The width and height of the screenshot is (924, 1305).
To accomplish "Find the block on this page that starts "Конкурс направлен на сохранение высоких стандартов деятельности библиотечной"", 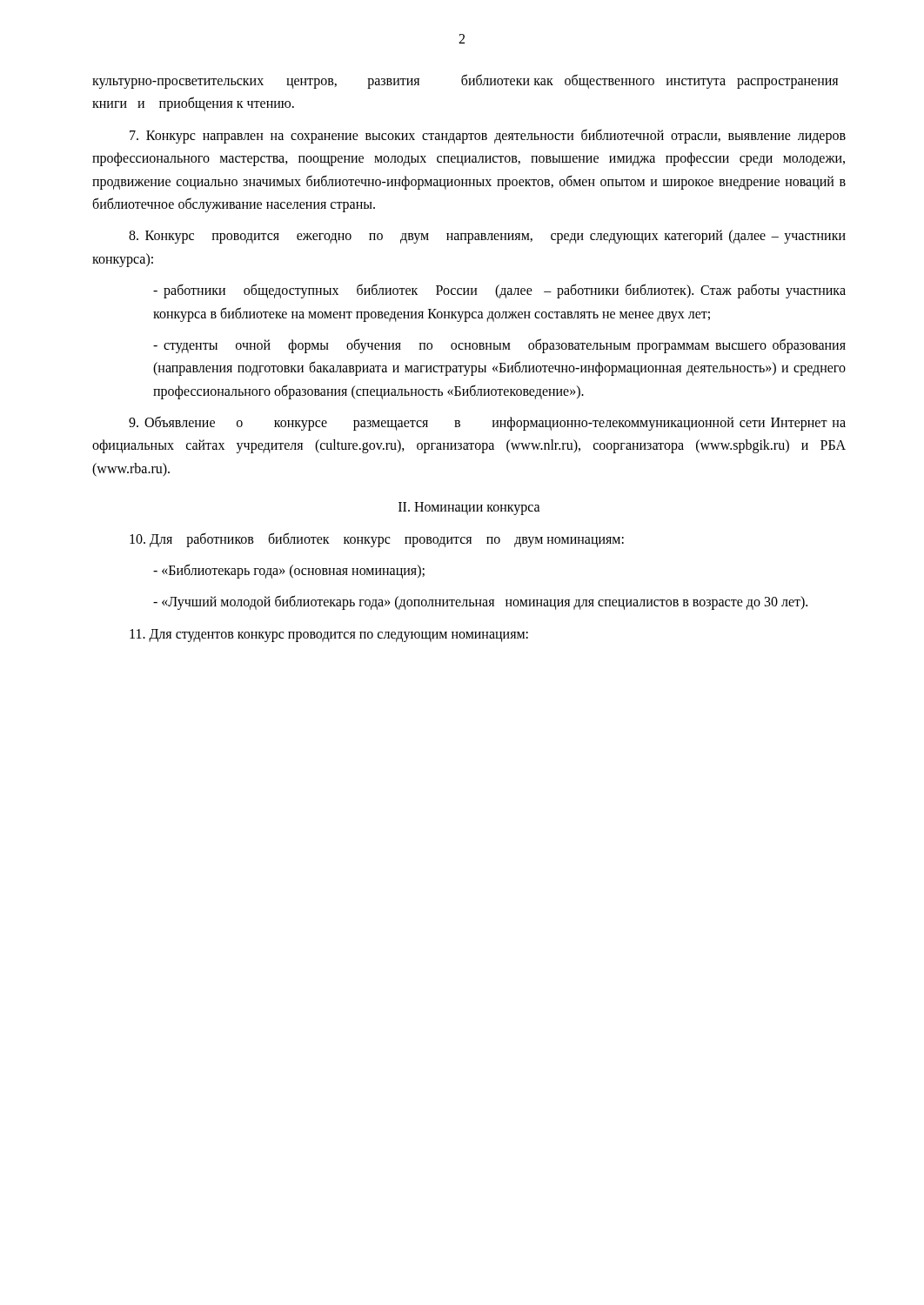I will point(469,170).
